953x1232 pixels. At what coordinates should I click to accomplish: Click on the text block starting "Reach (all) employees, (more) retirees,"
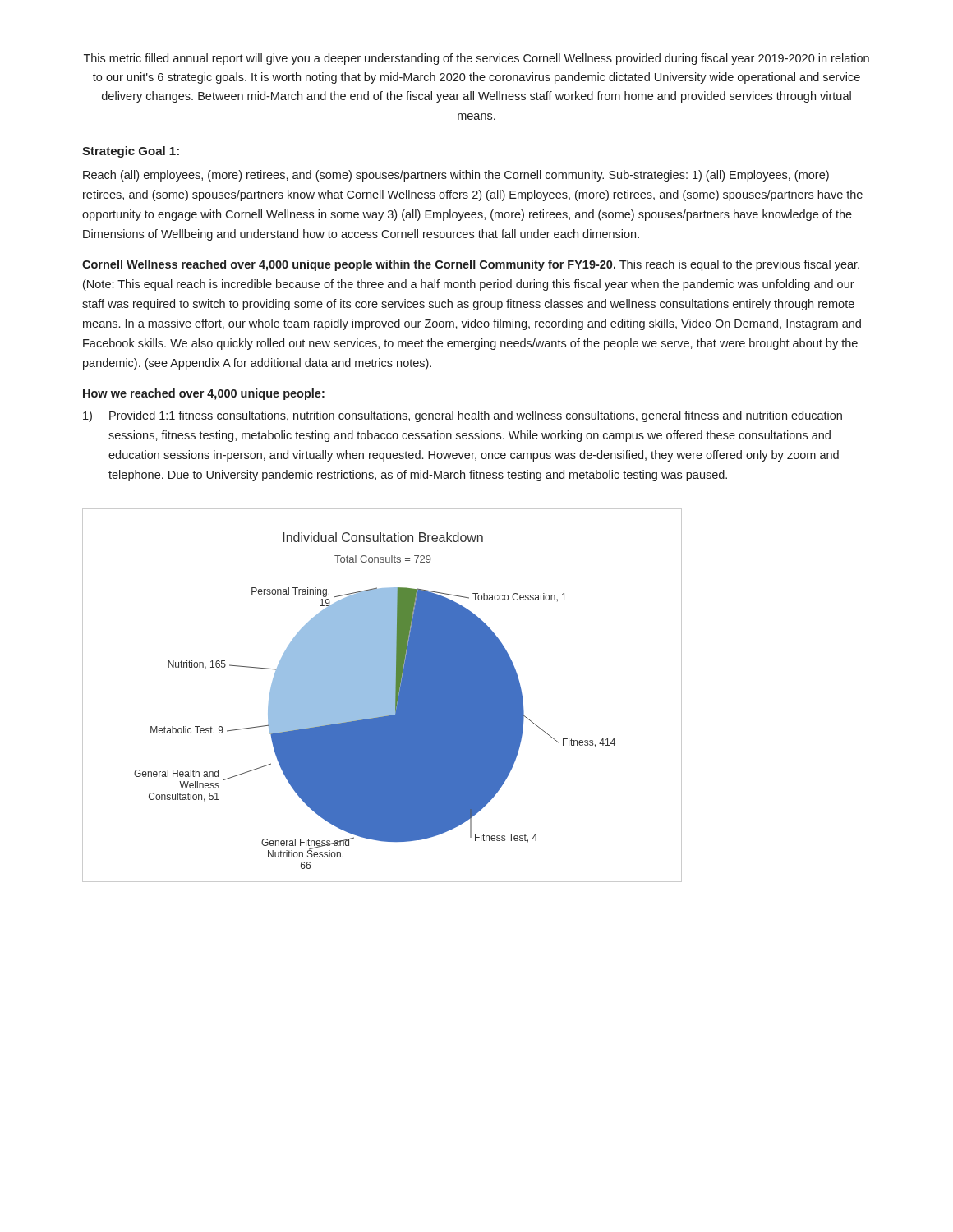473,204
